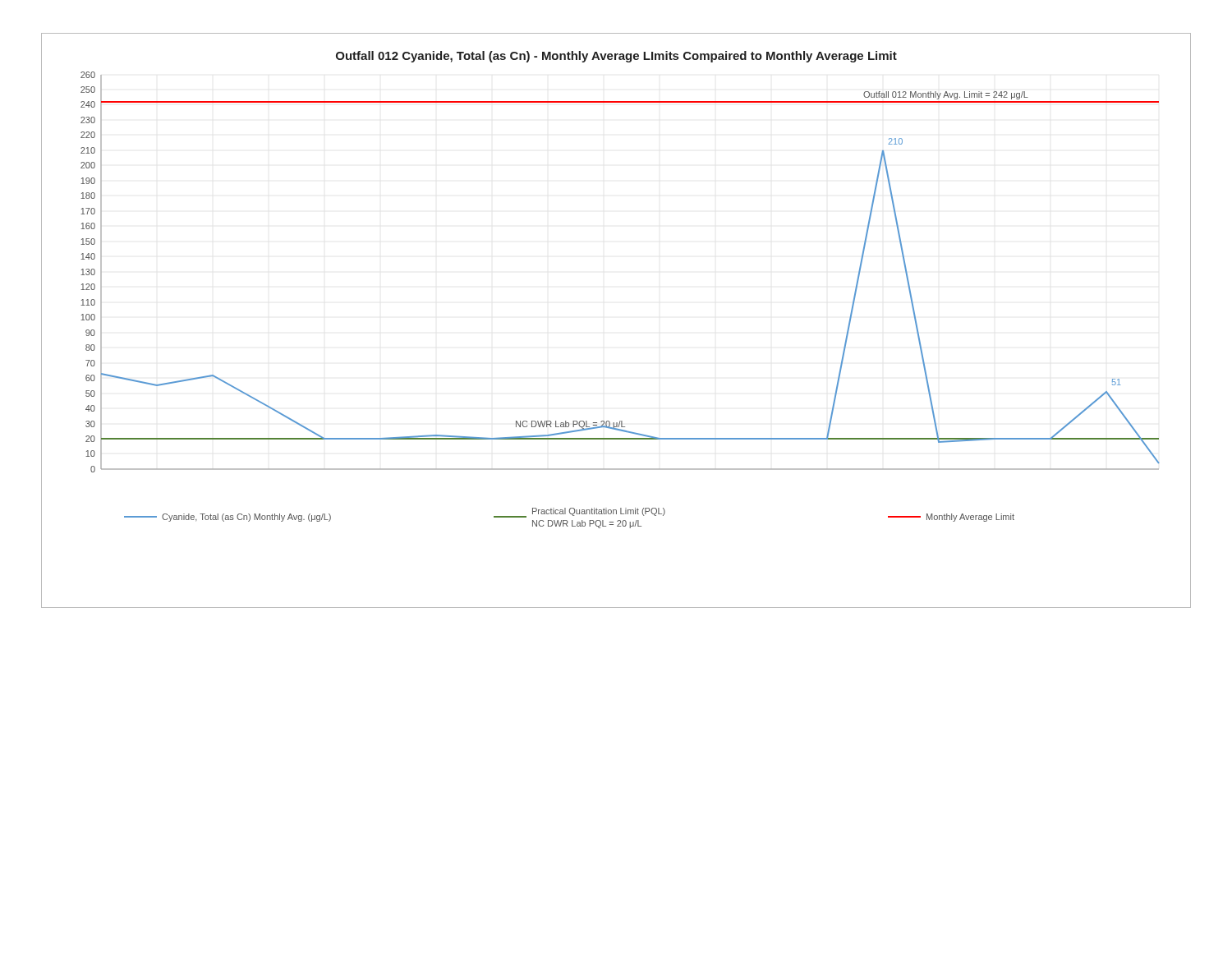Viewport: 1232px width, 953px height.
Task: Locate a line chart
Action: click(616, 320)
